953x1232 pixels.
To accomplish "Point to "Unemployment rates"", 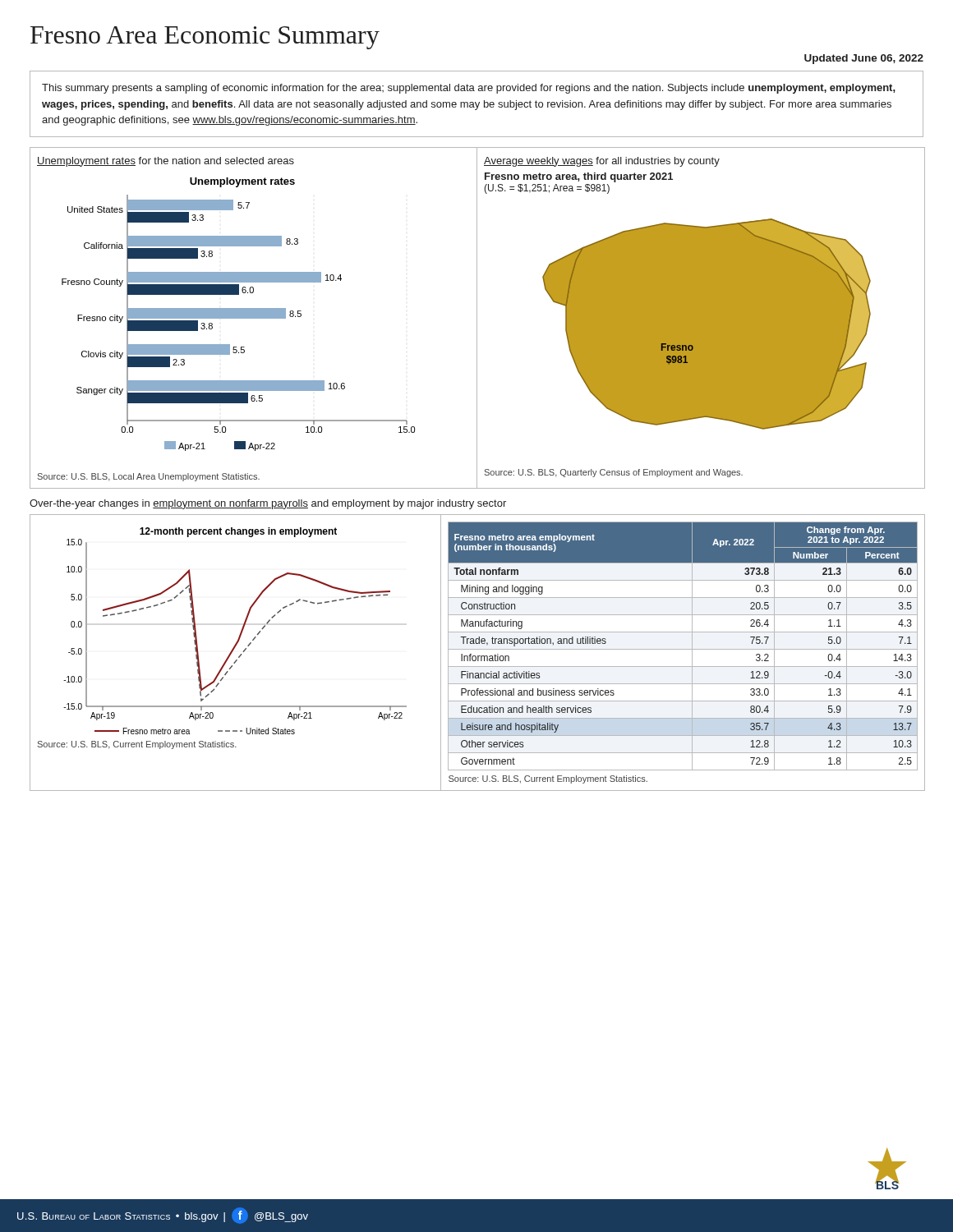I will [x=86, y=160].
